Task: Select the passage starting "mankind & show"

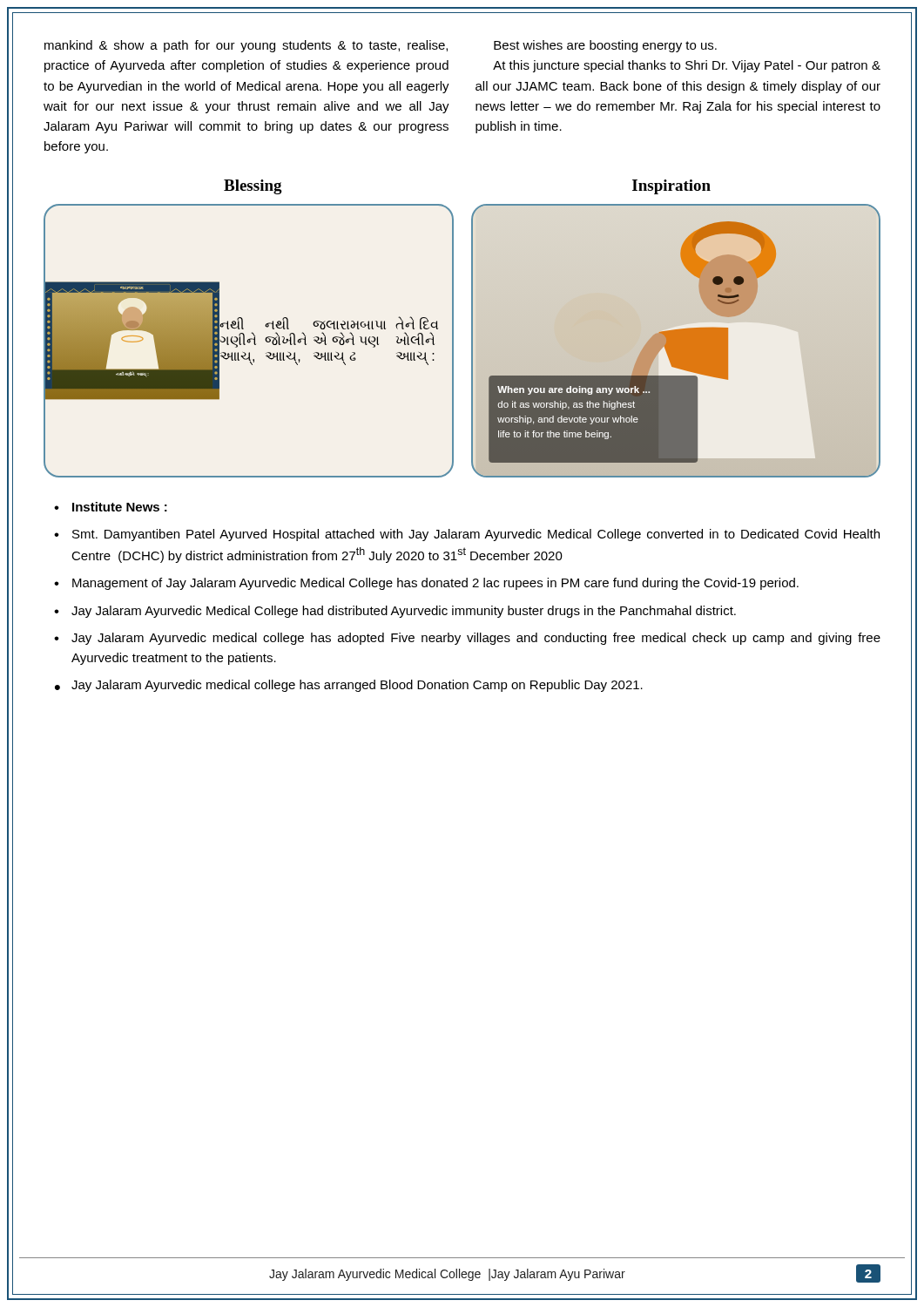Action: point(246,96)
